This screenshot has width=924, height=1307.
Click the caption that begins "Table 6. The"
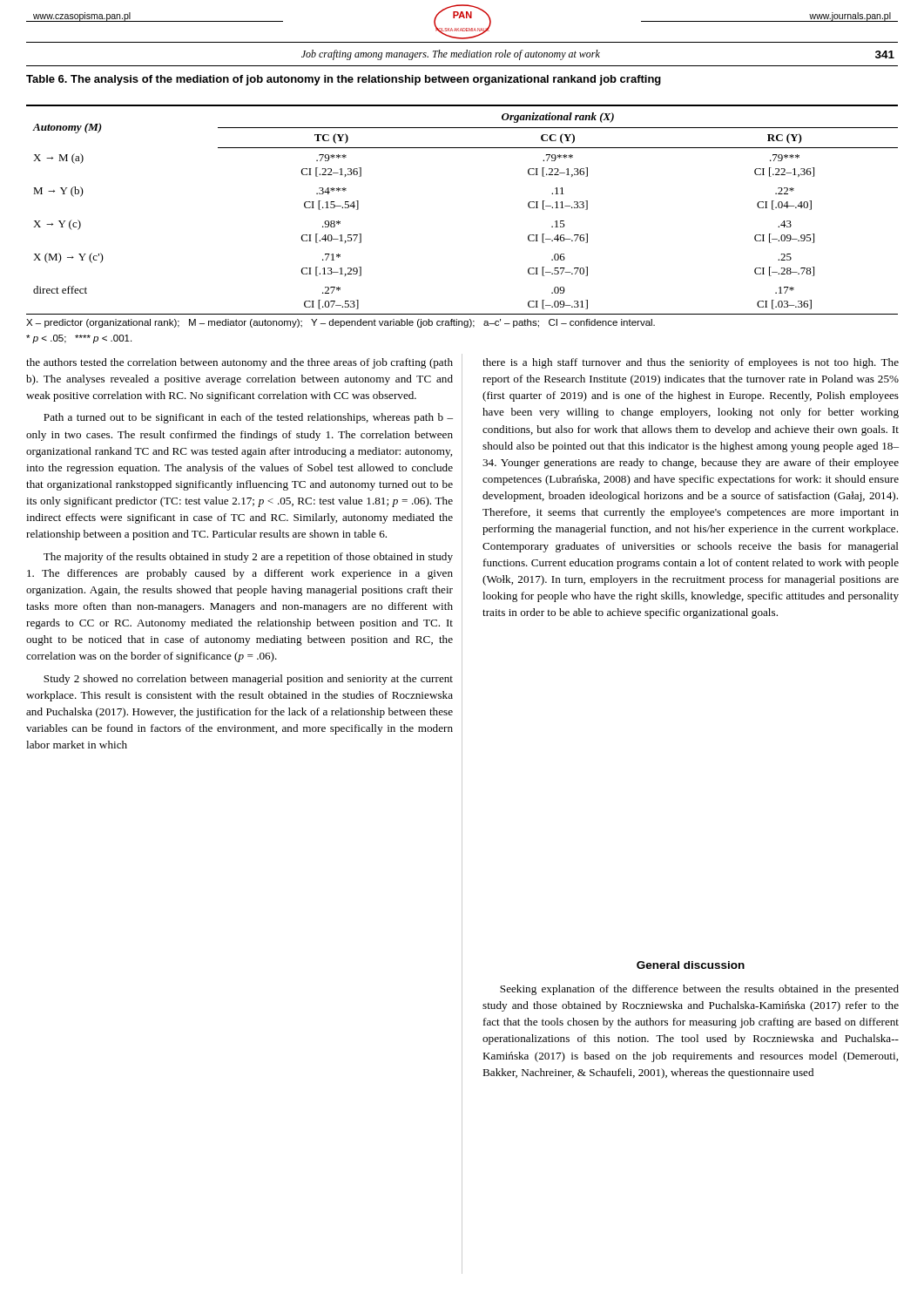pos(344,79)
